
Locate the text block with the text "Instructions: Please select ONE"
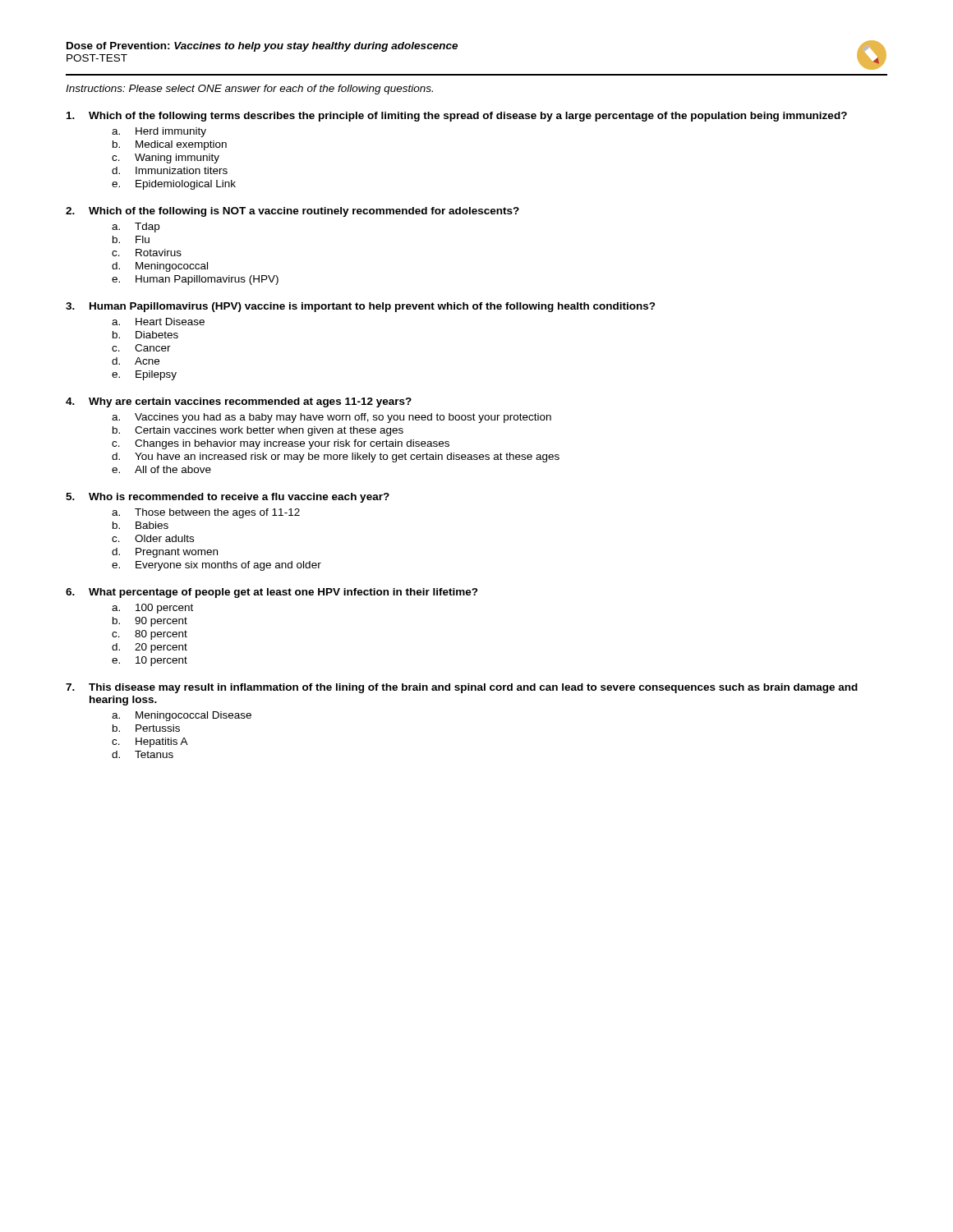pyautogui.click(x=250, y=88)
